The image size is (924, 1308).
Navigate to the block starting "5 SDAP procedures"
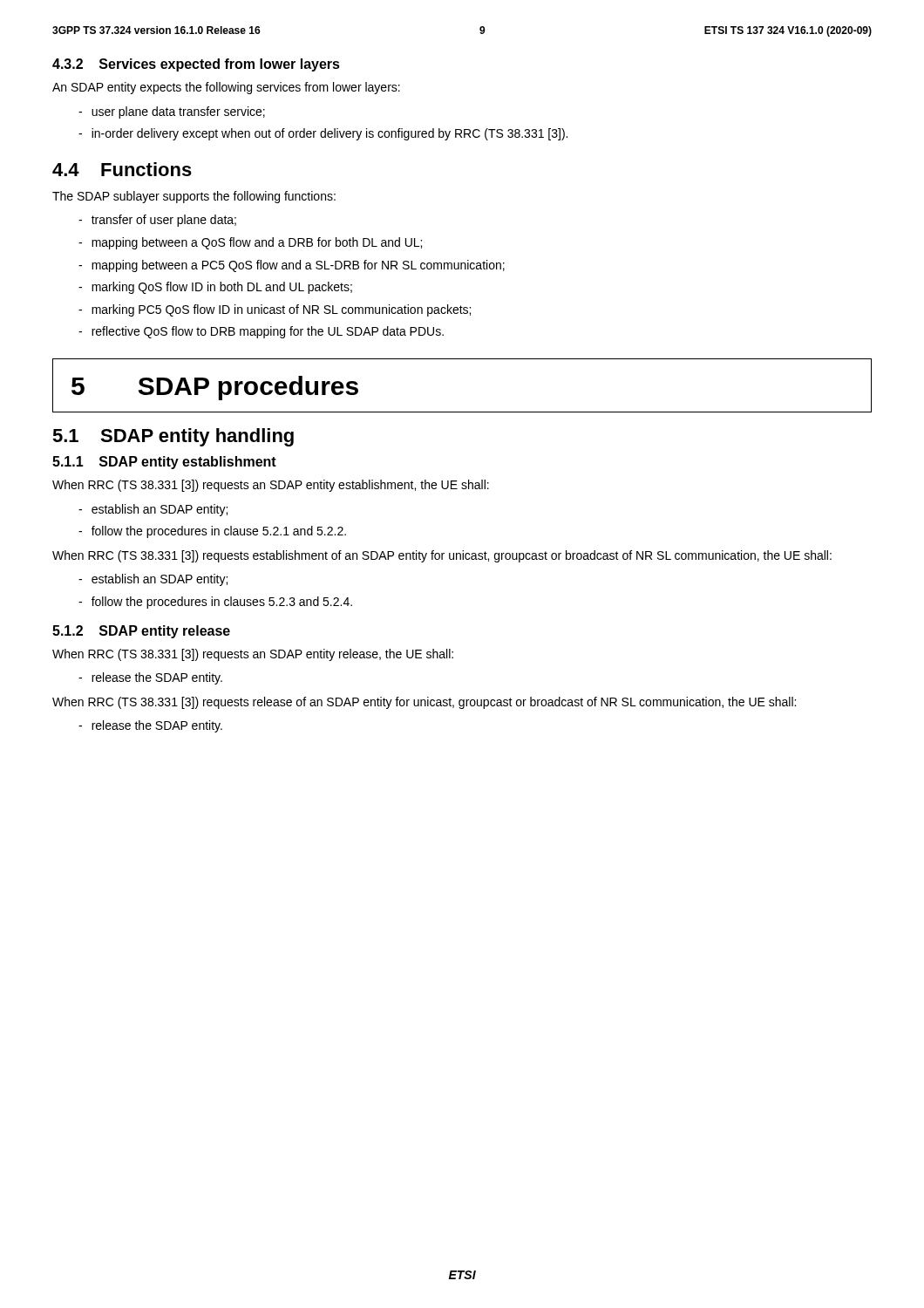[215, 386]
